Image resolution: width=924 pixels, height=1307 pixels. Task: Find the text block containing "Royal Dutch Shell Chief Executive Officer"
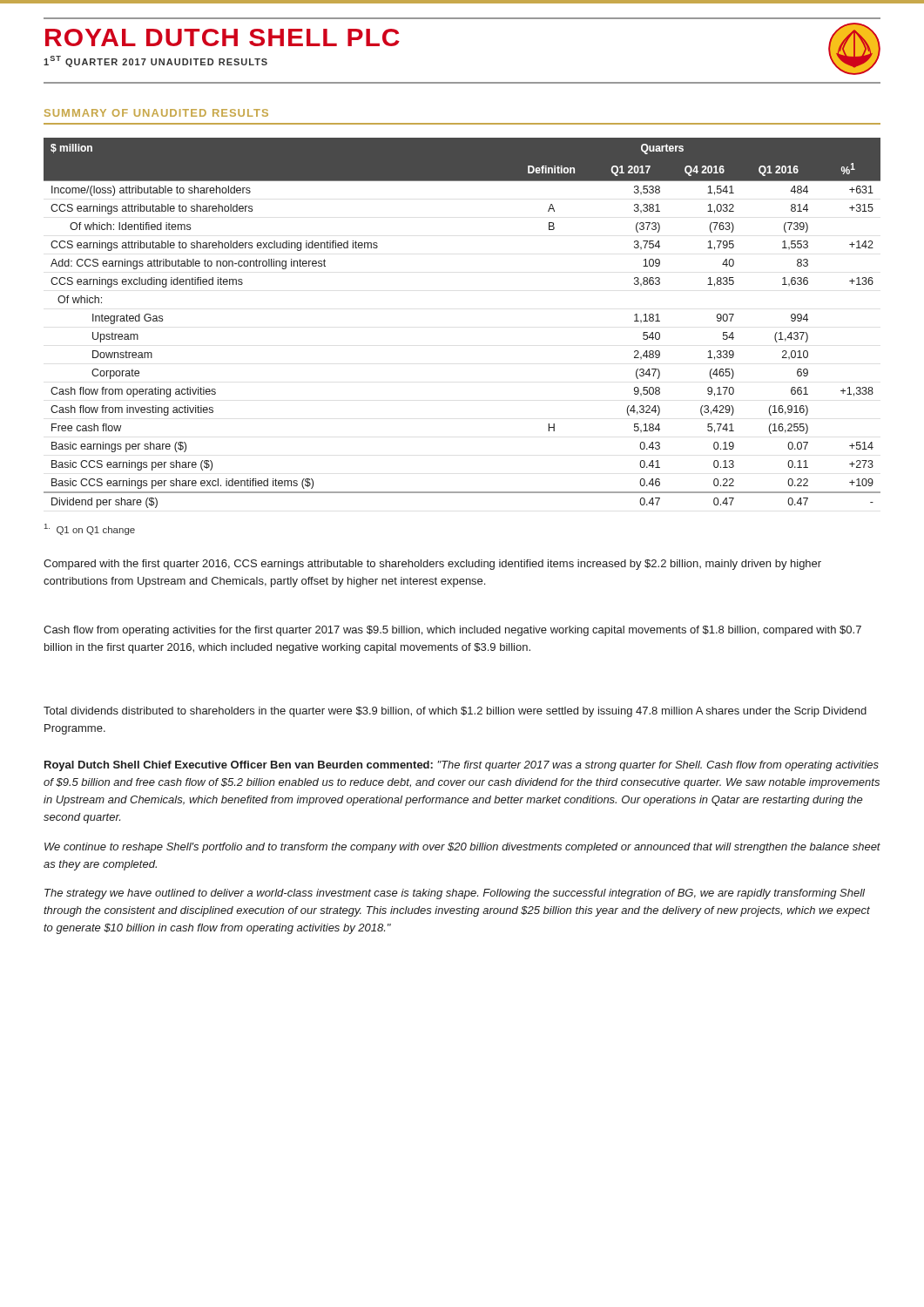pyautogui.click(x=462, y=847)
